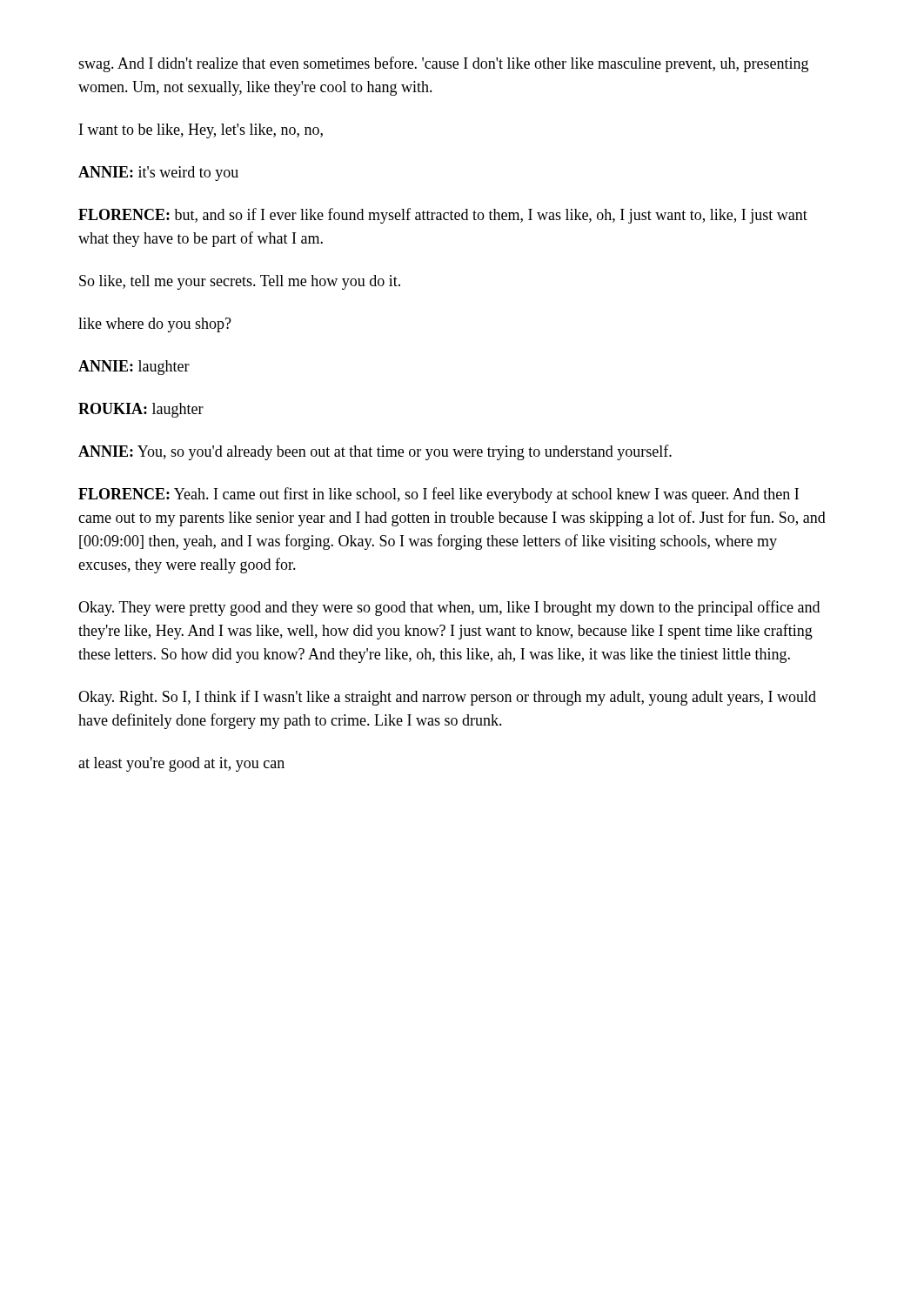Locate the text block containing "Okay. Right. So I, I think if I"
The image size is (924, 1305).
click(x=452, y=709)
